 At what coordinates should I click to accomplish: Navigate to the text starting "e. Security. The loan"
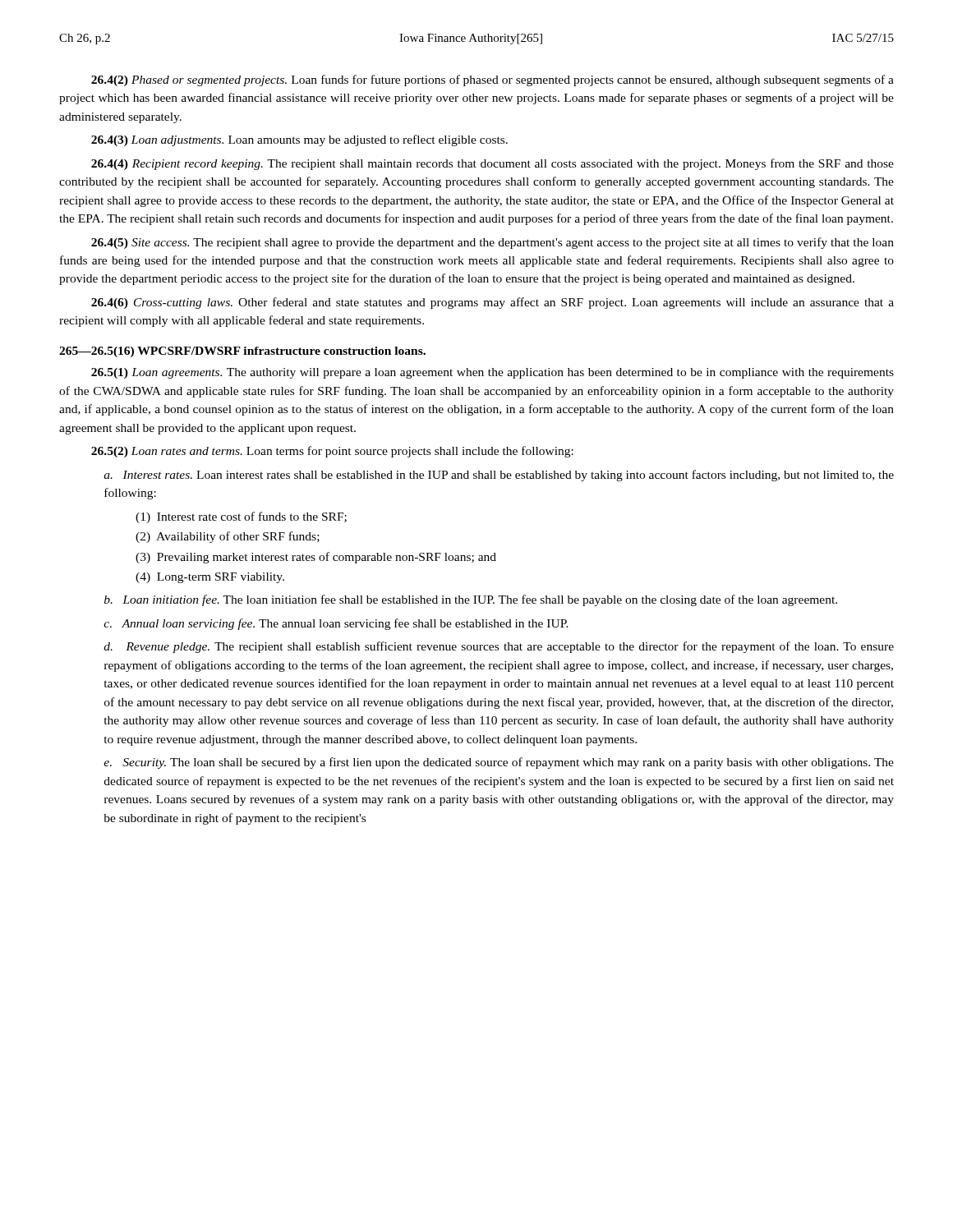point(499,790)
